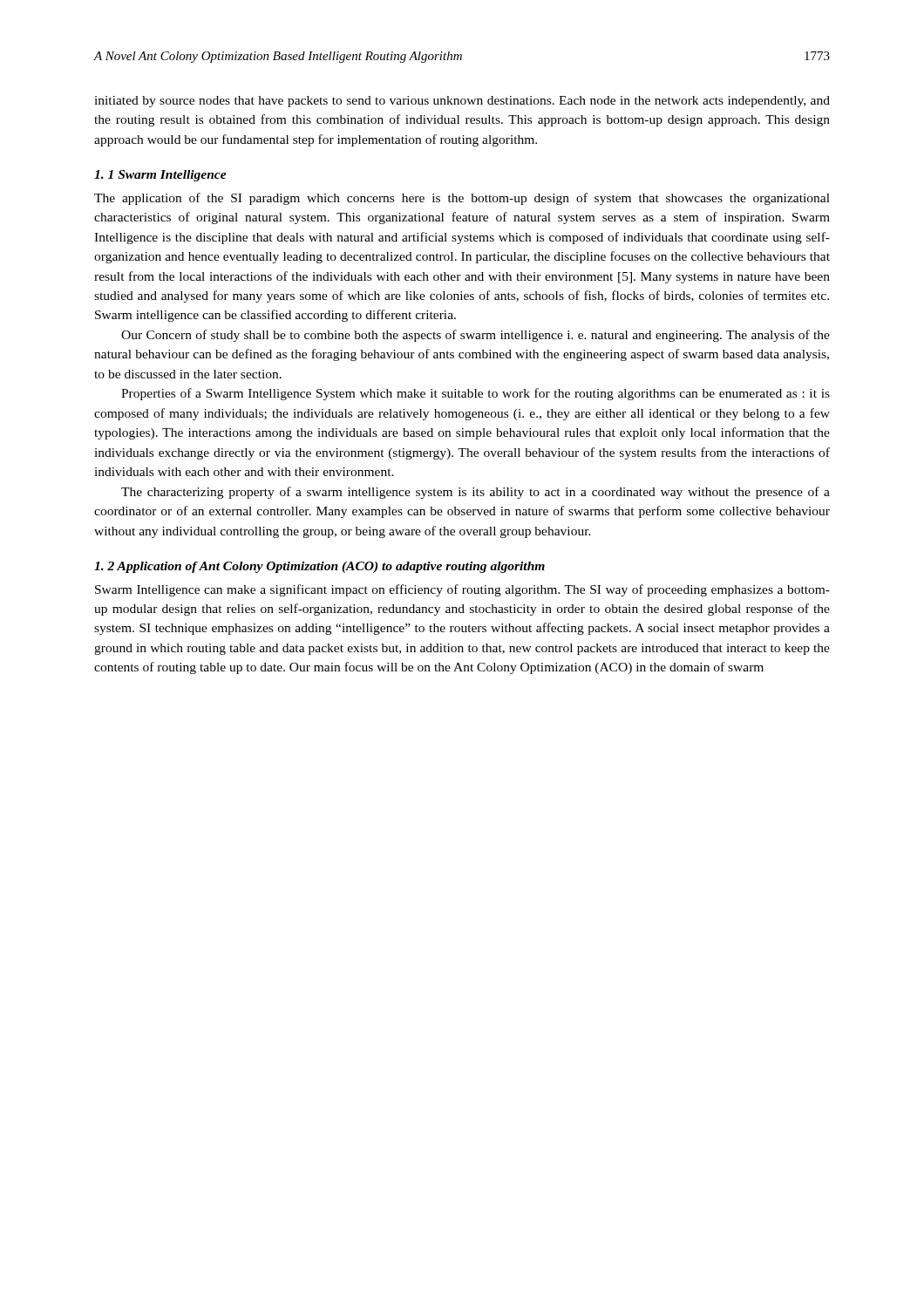Locate the text block containing "initiated by source nodes that have packets"

(462, 120)
